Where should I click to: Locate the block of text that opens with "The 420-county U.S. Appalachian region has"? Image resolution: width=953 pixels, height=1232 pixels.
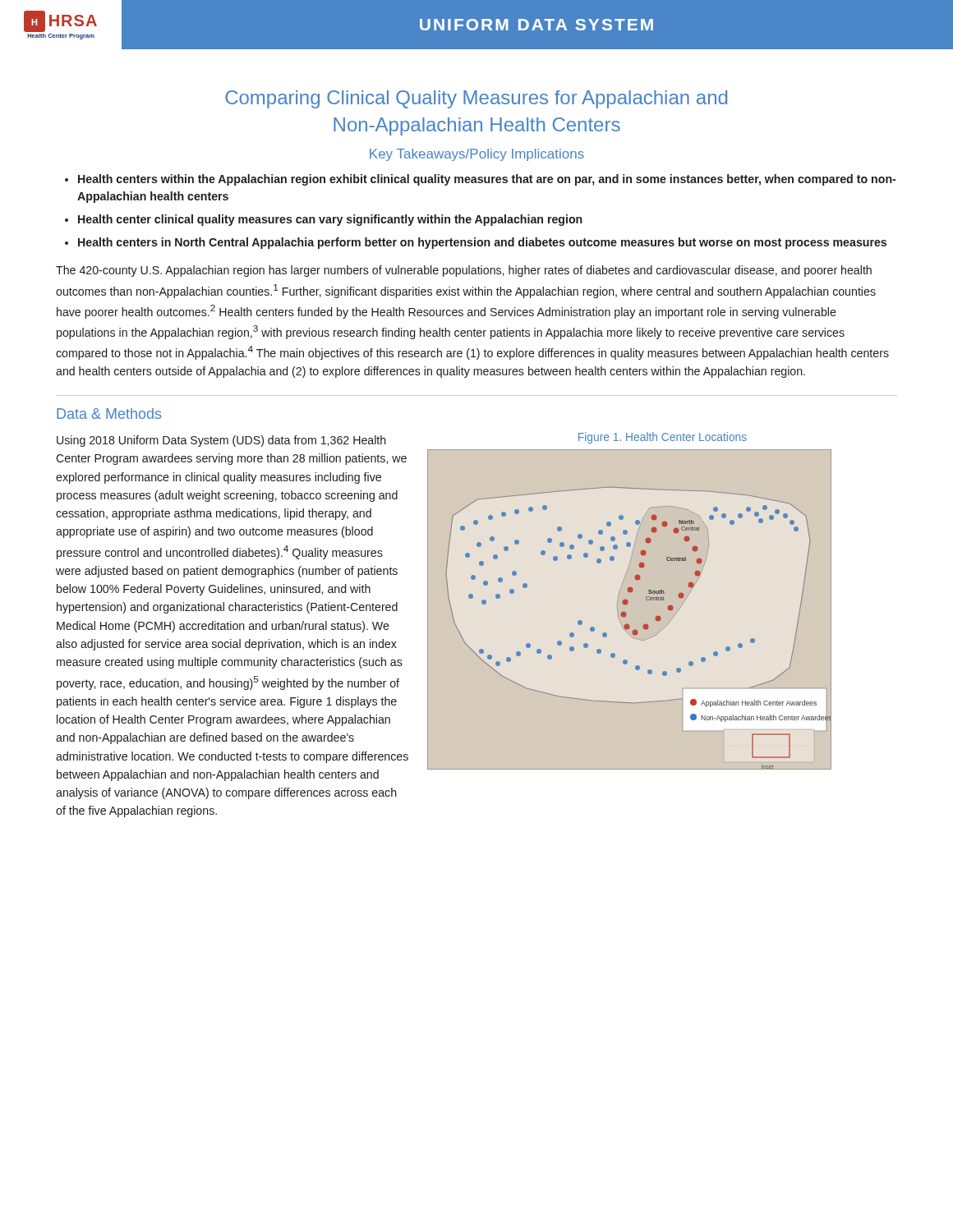(x=472, y=321)
